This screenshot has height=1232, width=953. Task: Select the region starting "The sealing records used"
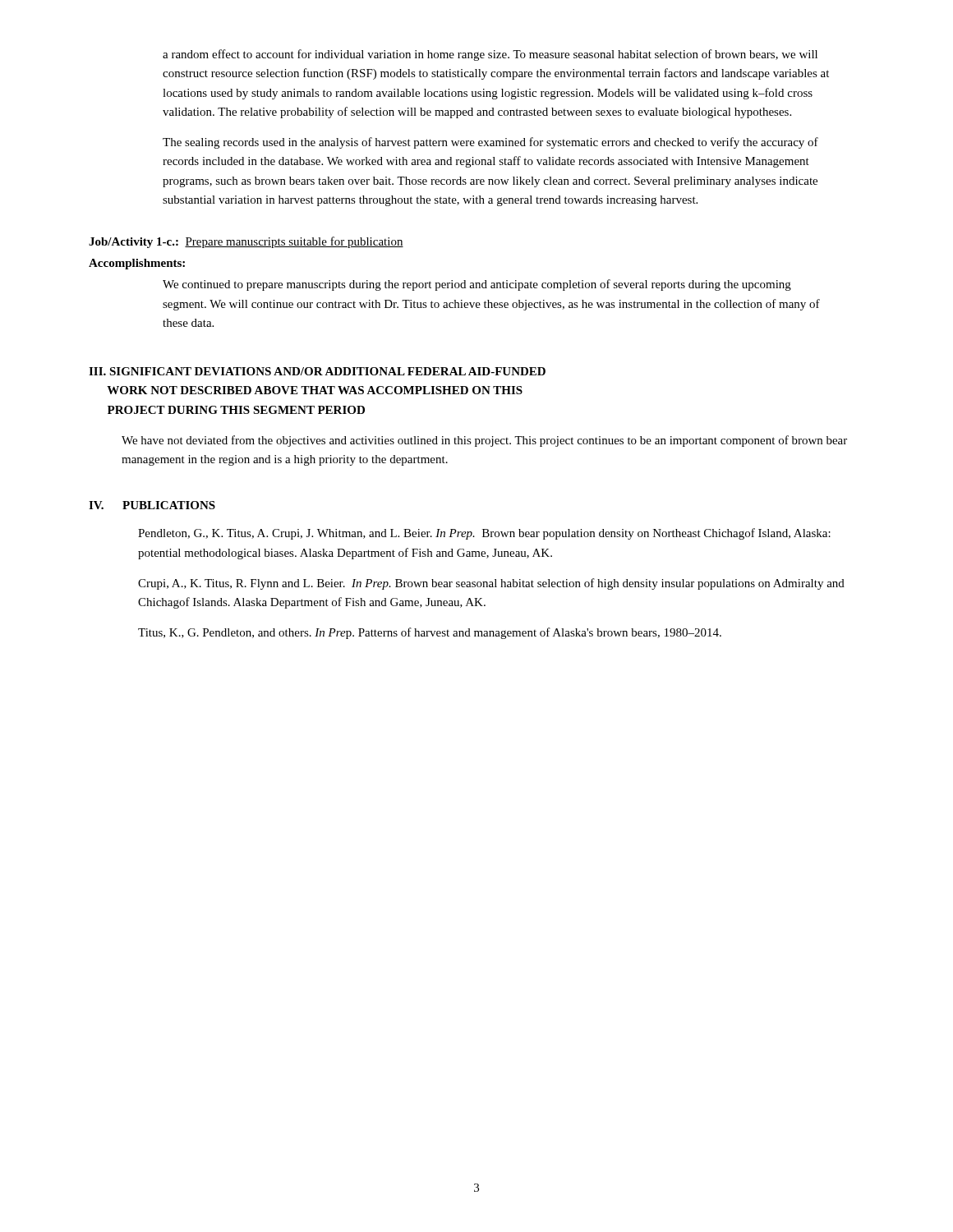click(x=497, y=171)
